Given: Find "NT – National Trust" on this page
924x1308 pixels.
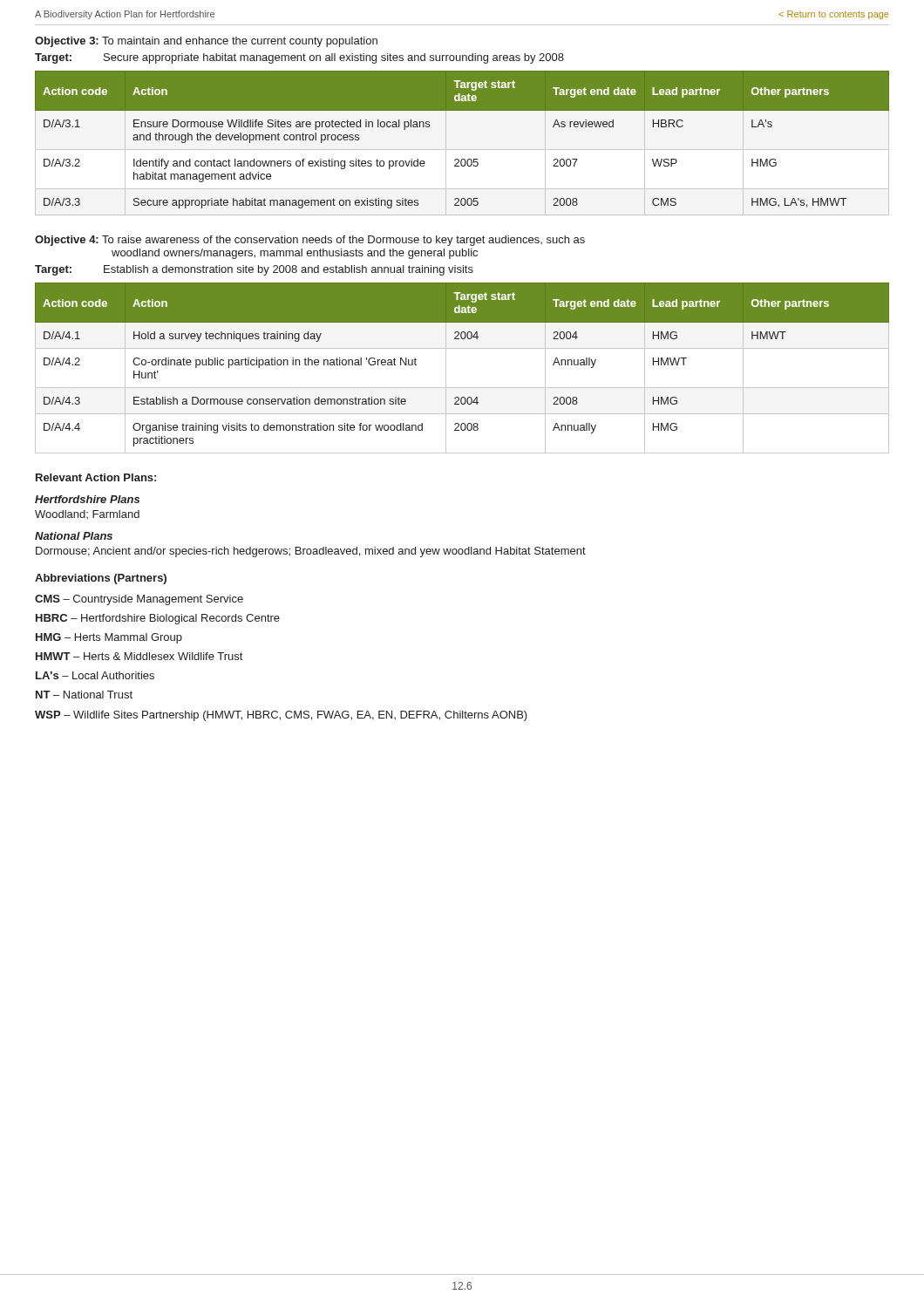Looking at the screenshot, I should (x=84, y=695).
